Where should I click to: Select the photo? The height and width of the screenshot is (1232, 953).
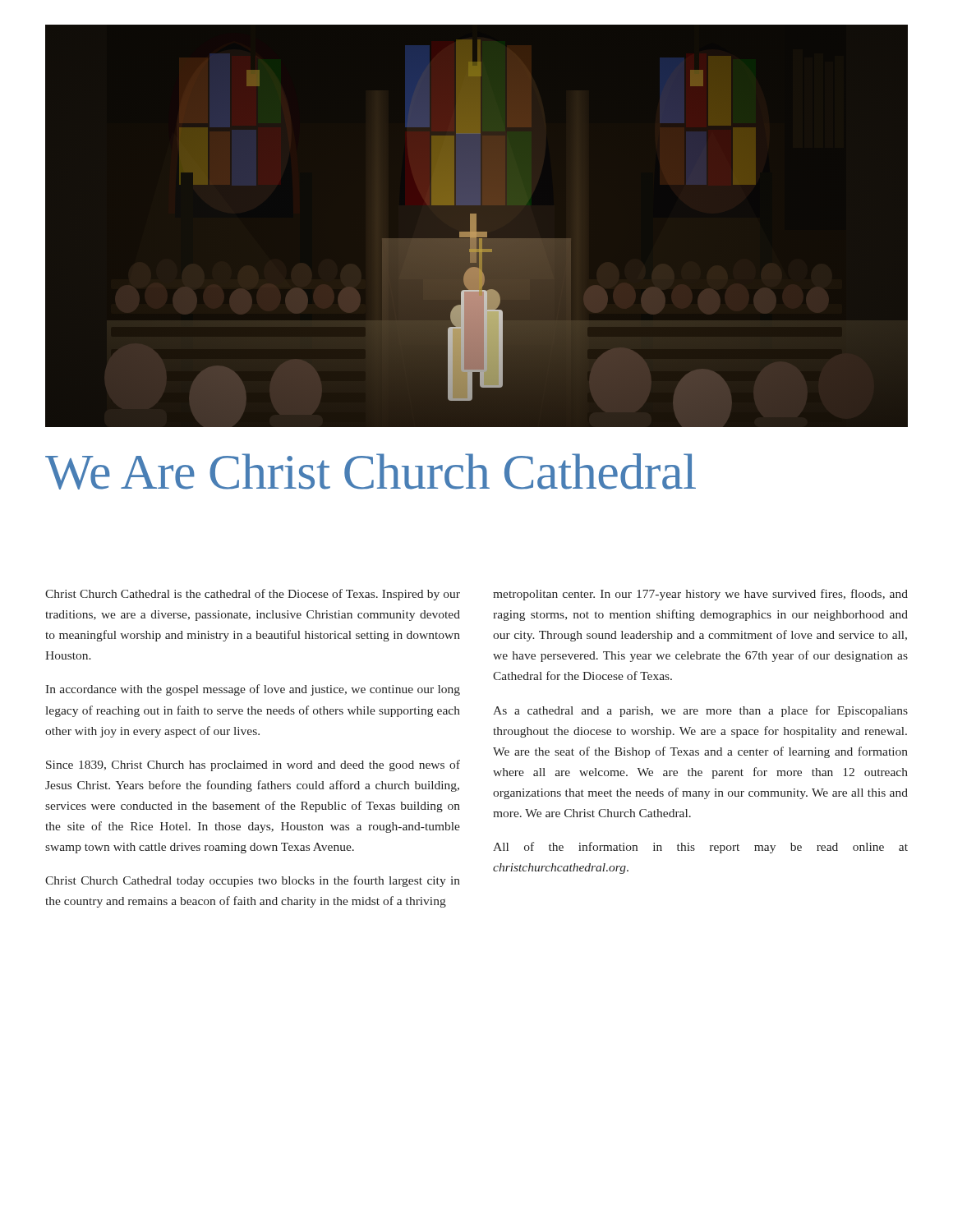pyautogui.click(x=476, y=226)
